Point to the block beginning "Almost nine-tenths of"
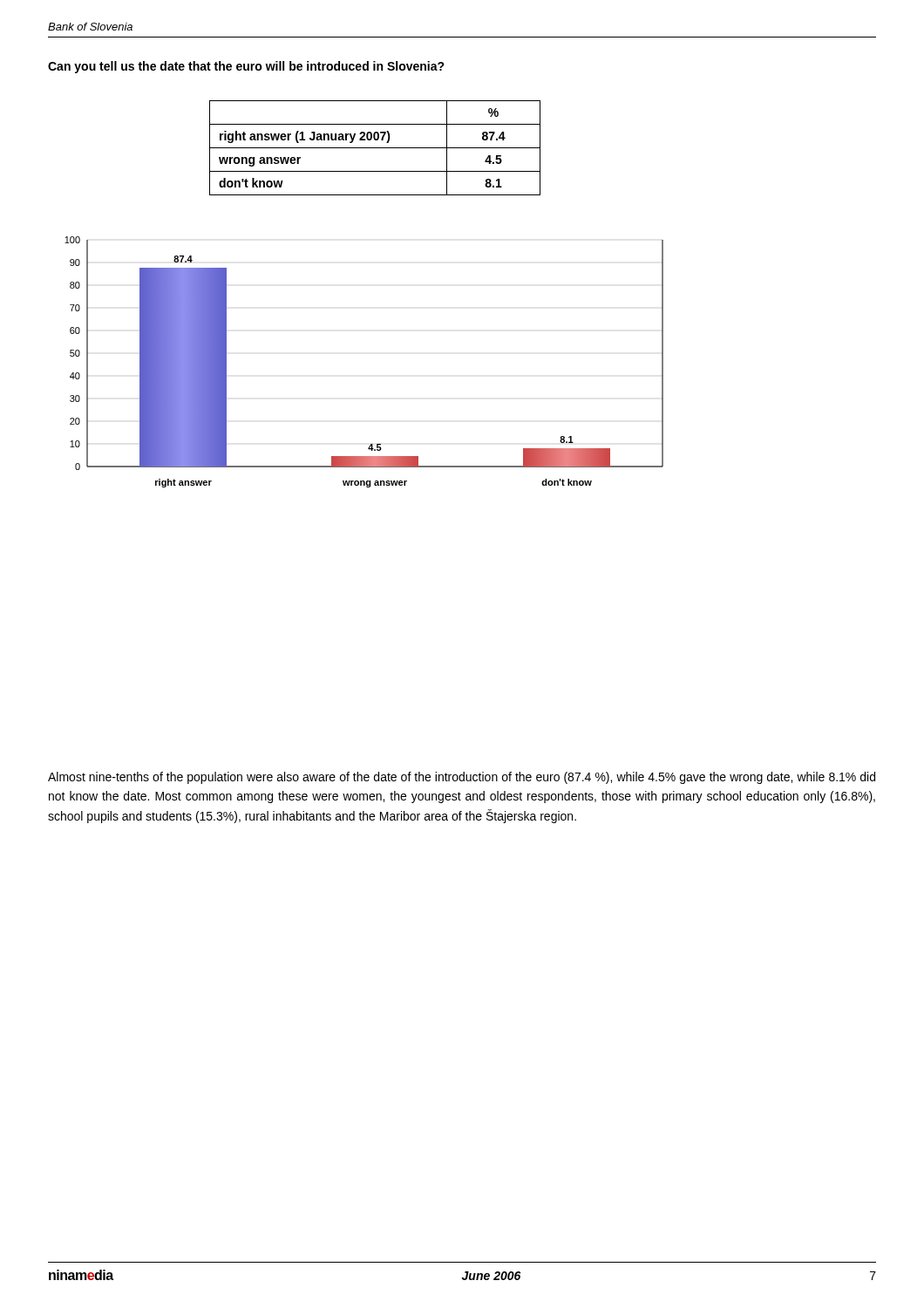Image resolution: width=924 pixels, height=1308 pixels. coord(462,797)
